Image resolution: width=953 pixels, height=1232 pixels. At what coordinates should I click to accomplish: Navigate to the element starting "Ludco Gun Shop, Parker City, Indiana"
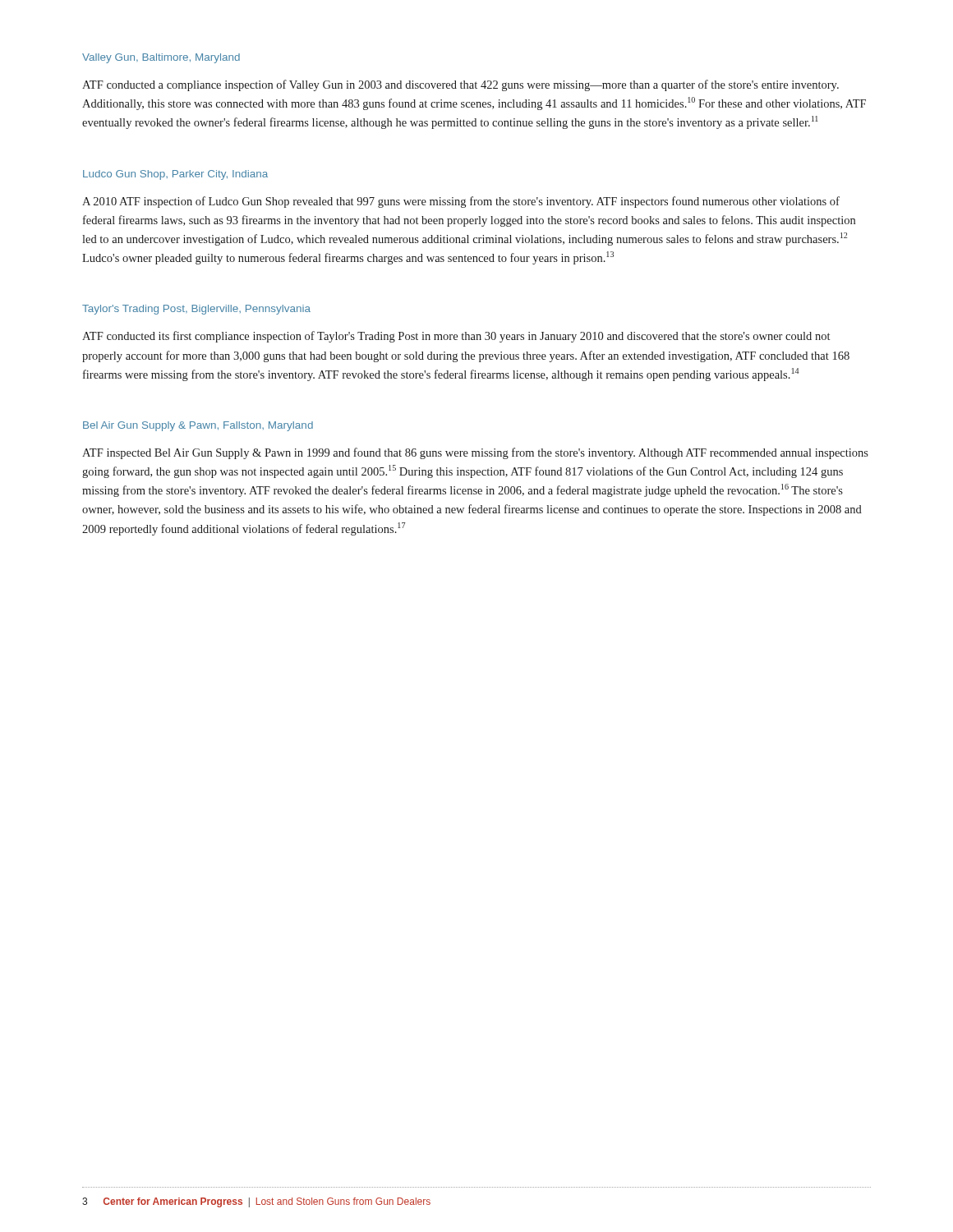[x=175, y=173]
